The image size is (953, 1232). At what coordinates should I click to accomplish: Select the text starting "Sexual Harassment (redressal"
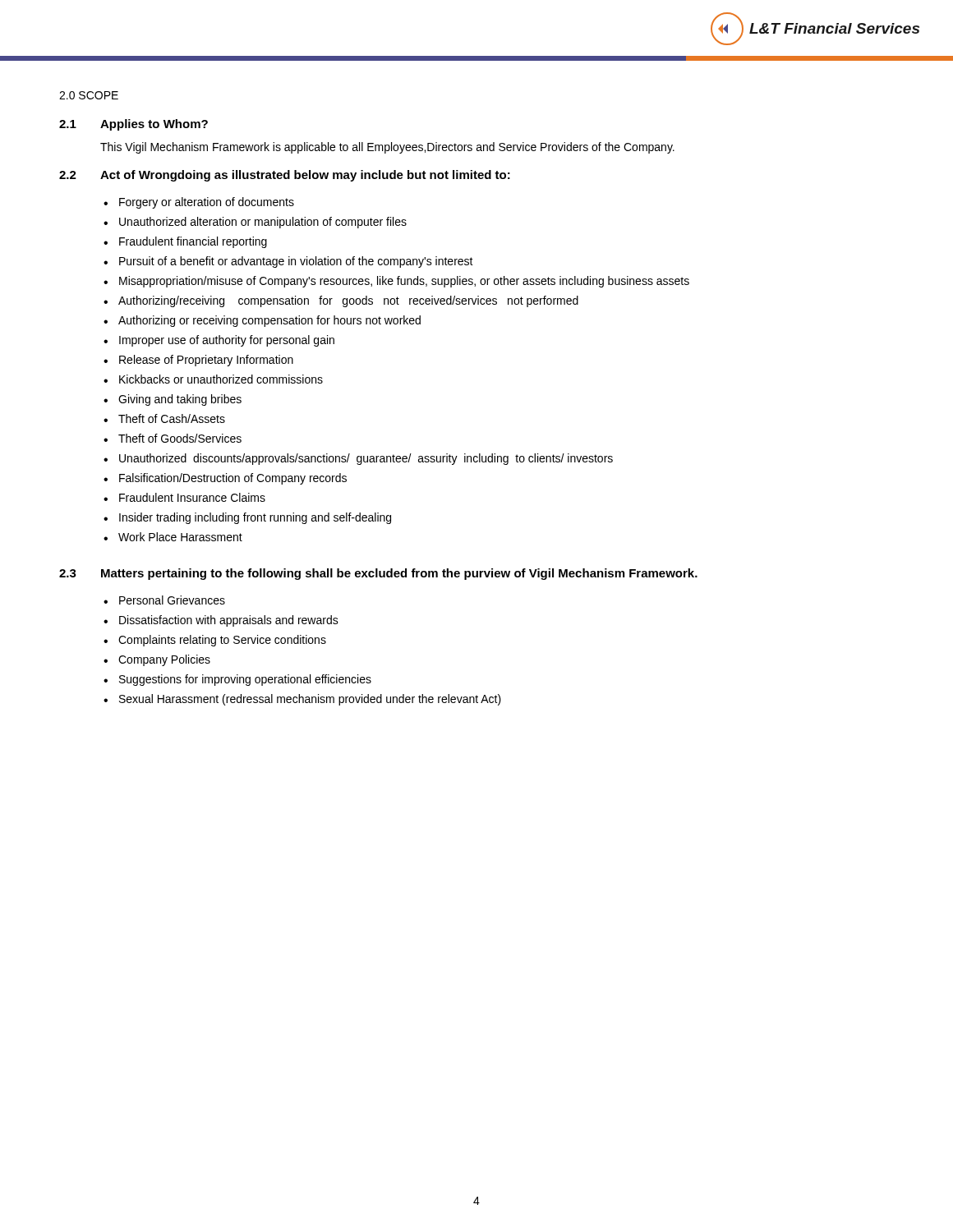point(497,699)
